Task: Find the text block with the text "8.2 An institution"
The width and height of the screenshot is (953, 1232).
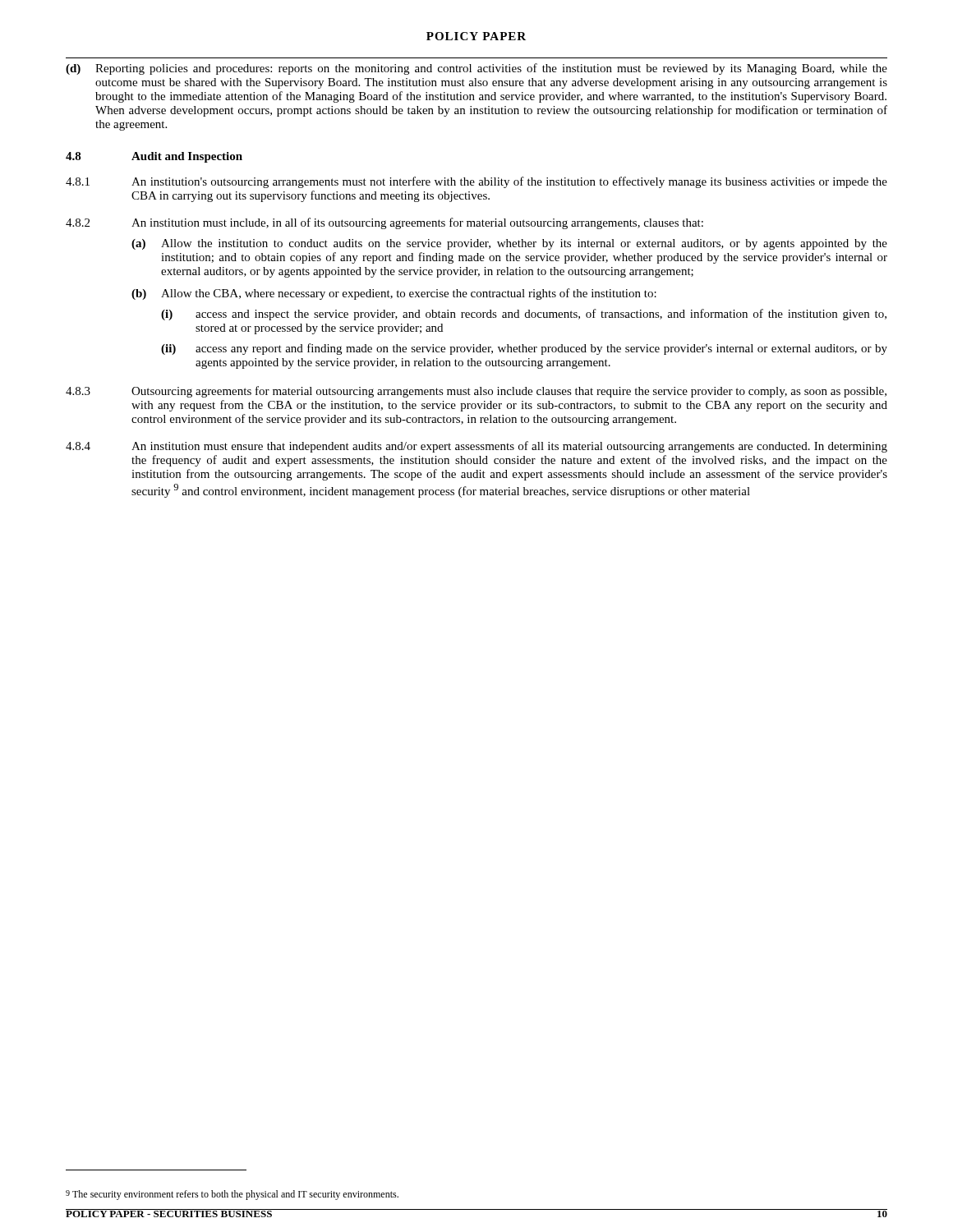Action: point(476,298)
